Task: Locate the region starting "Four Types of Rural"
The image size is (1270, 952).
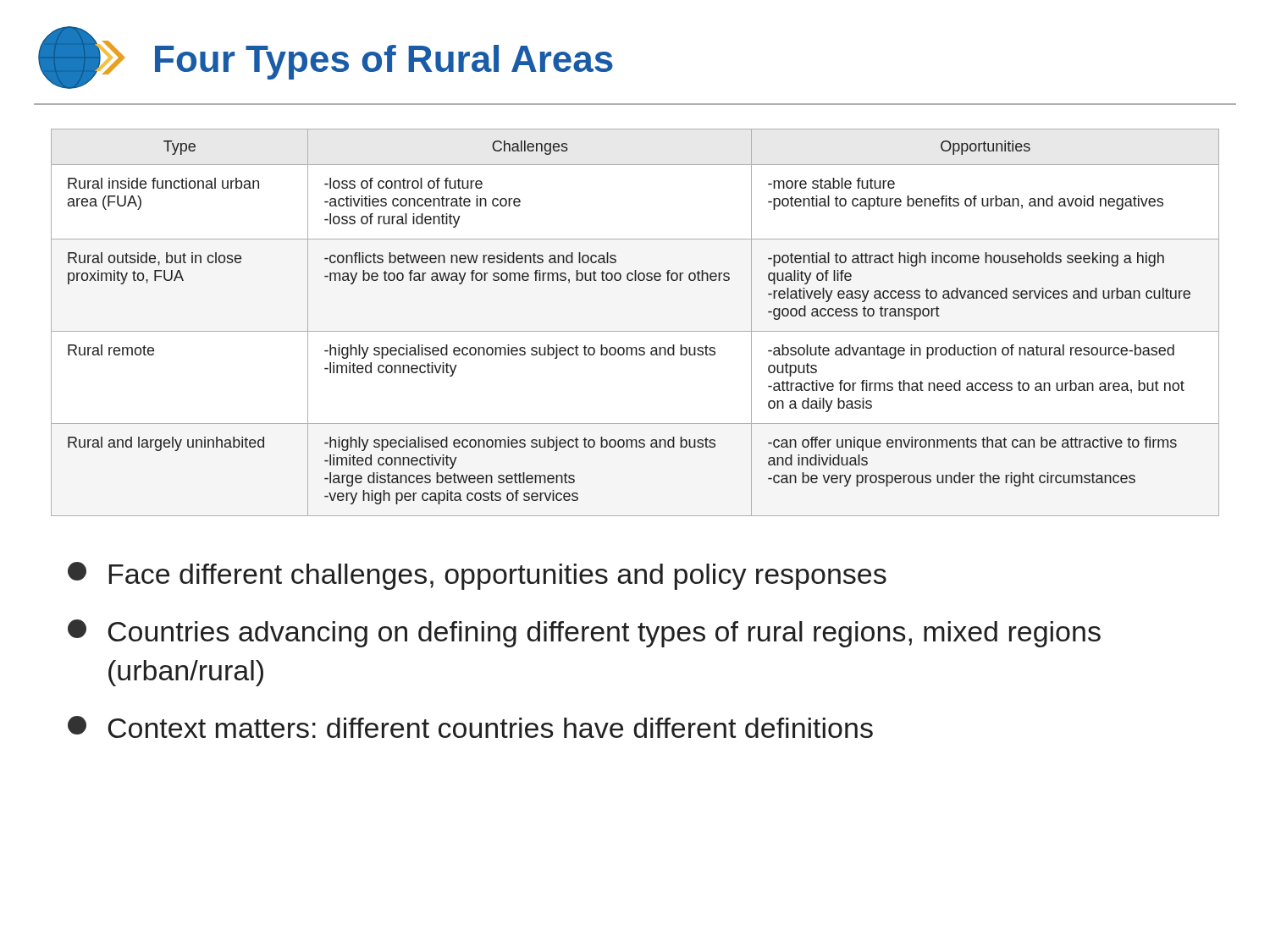Action: [383, 59]
